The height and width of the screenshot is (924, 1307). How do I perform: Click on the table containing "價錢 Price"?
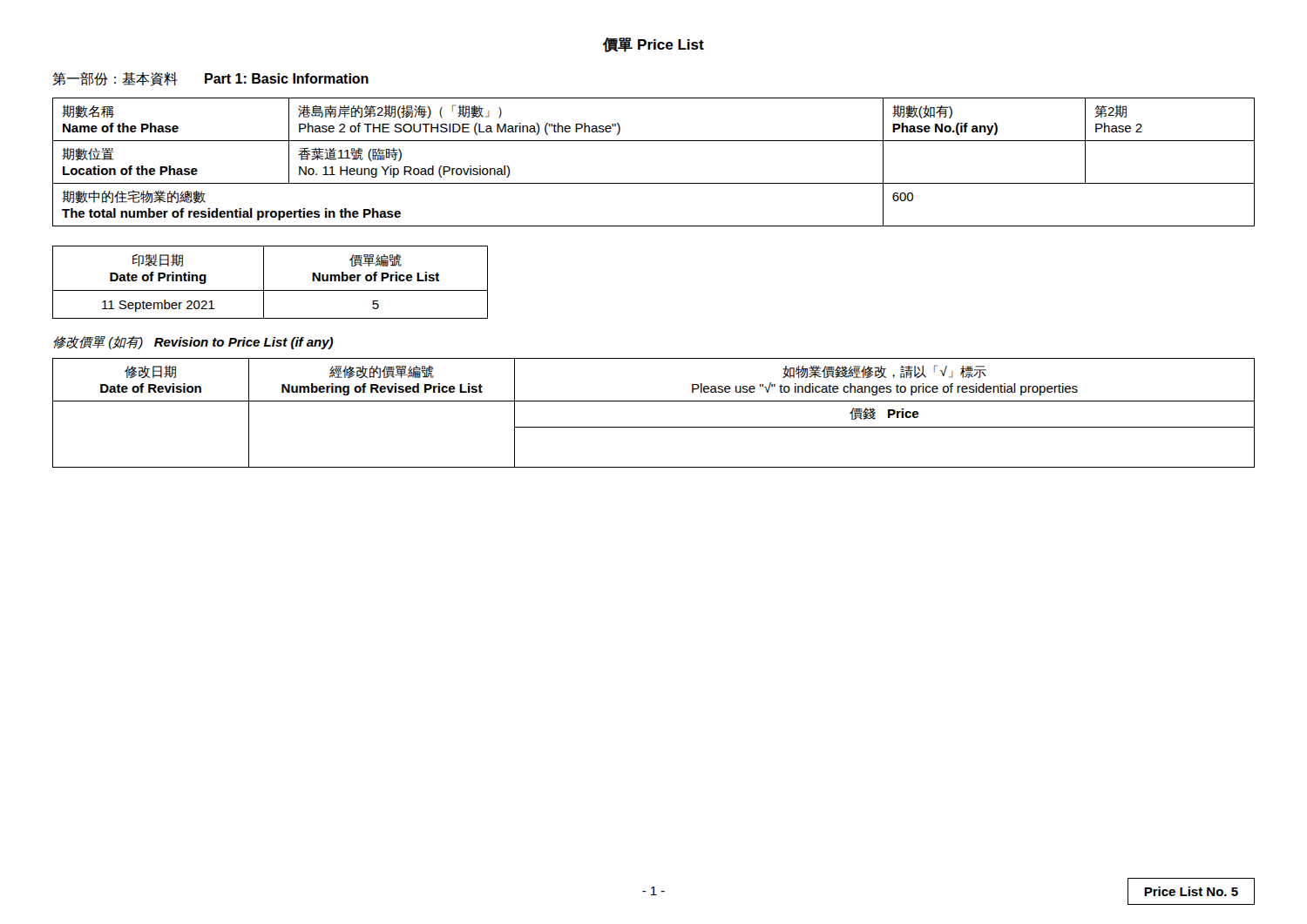(654, 413)
